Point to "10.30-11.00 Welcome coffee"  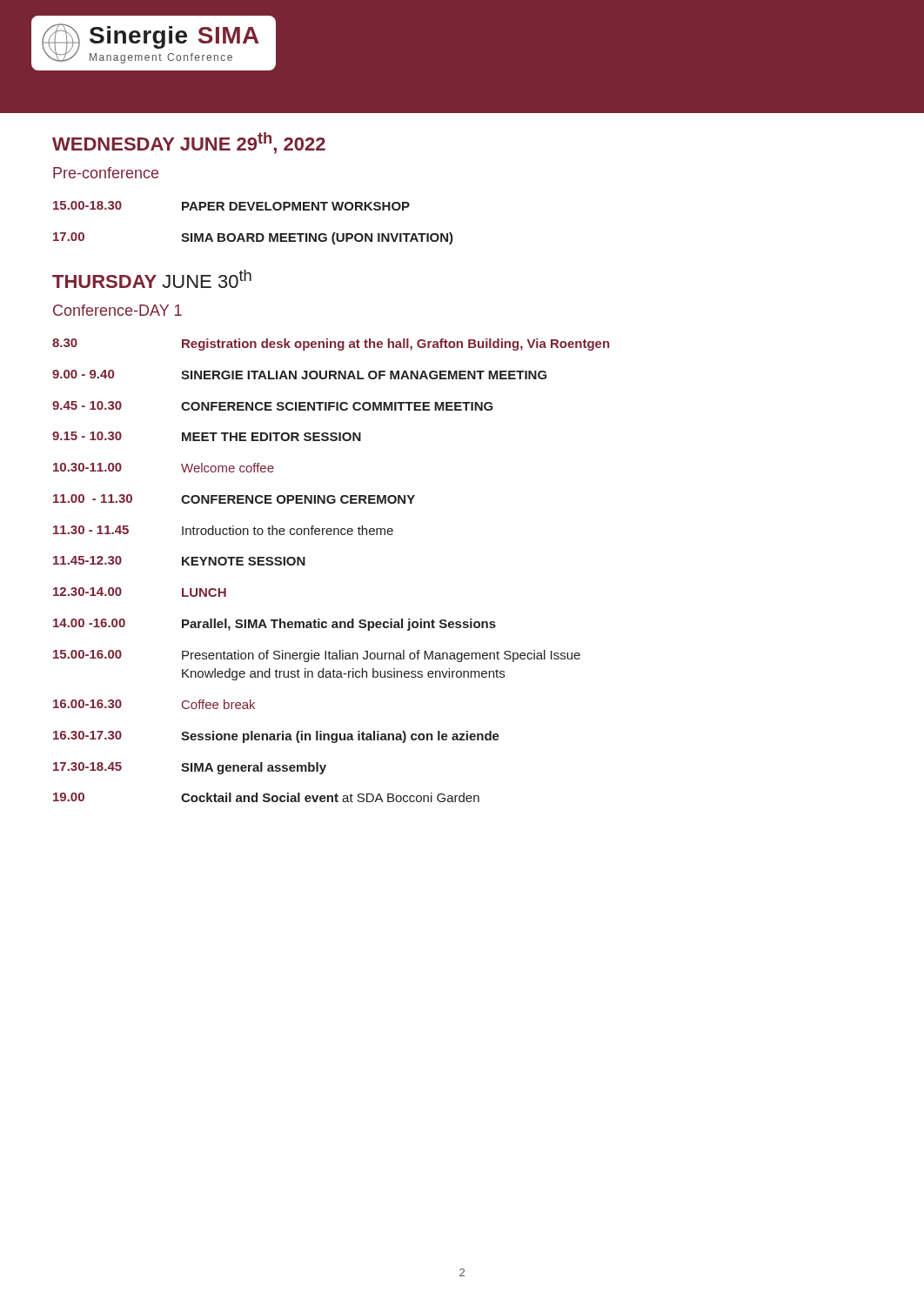[80, 468]
